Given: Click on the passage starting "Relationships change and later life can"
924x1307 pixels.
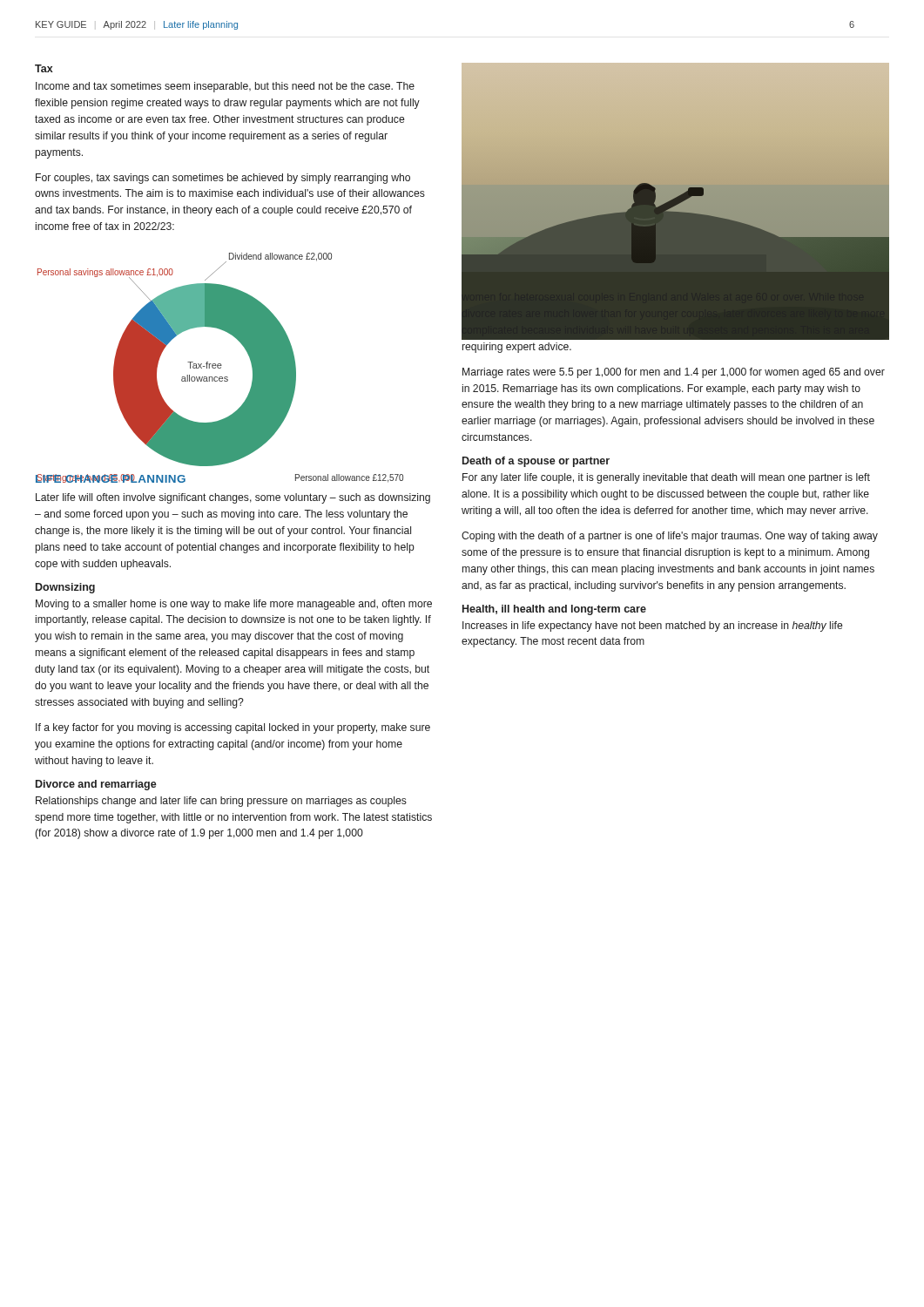Looking at the screenshot, I should tap(234, 817).
